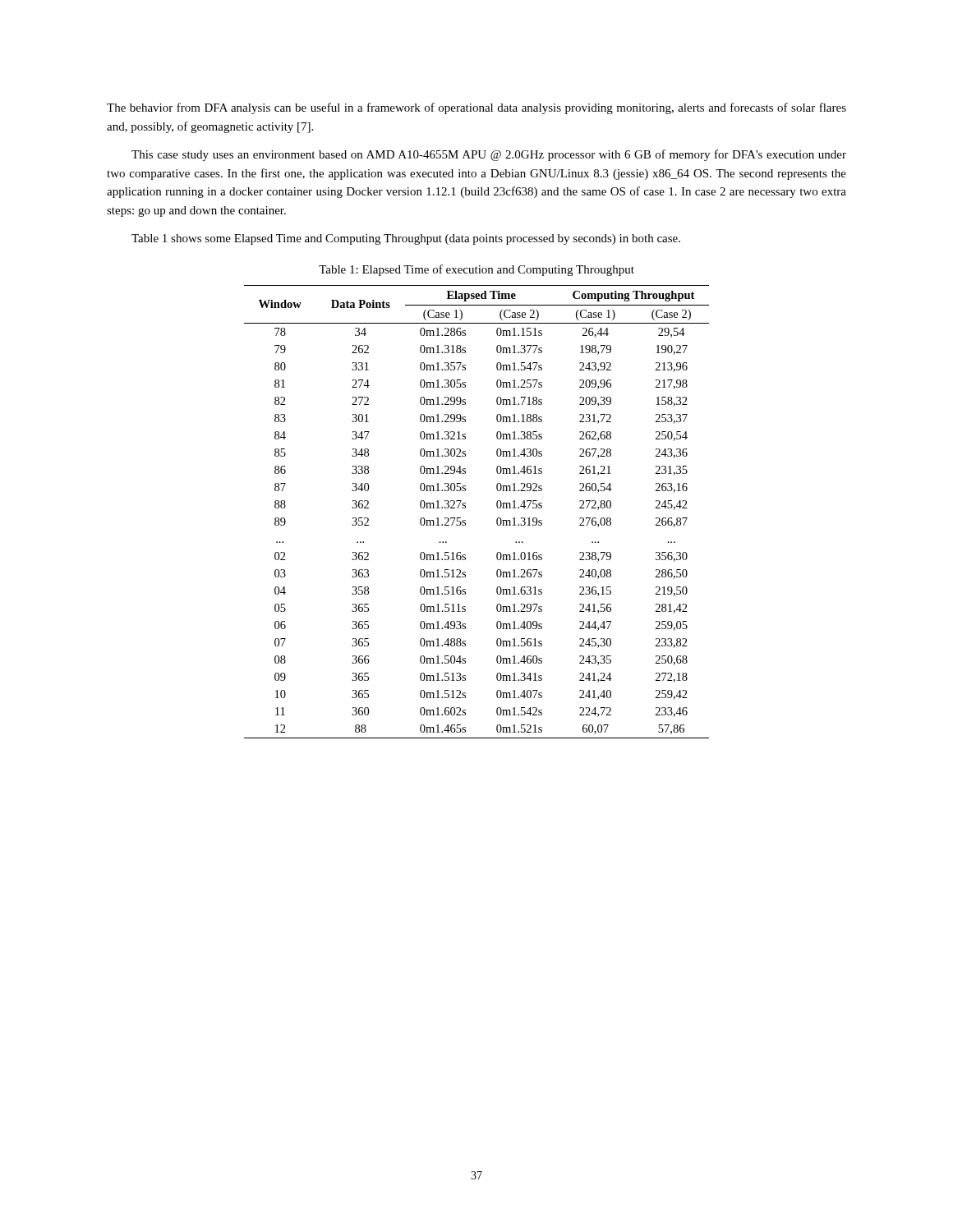Find the text block starting "Table 1 shows"

(x=476, y=238)
